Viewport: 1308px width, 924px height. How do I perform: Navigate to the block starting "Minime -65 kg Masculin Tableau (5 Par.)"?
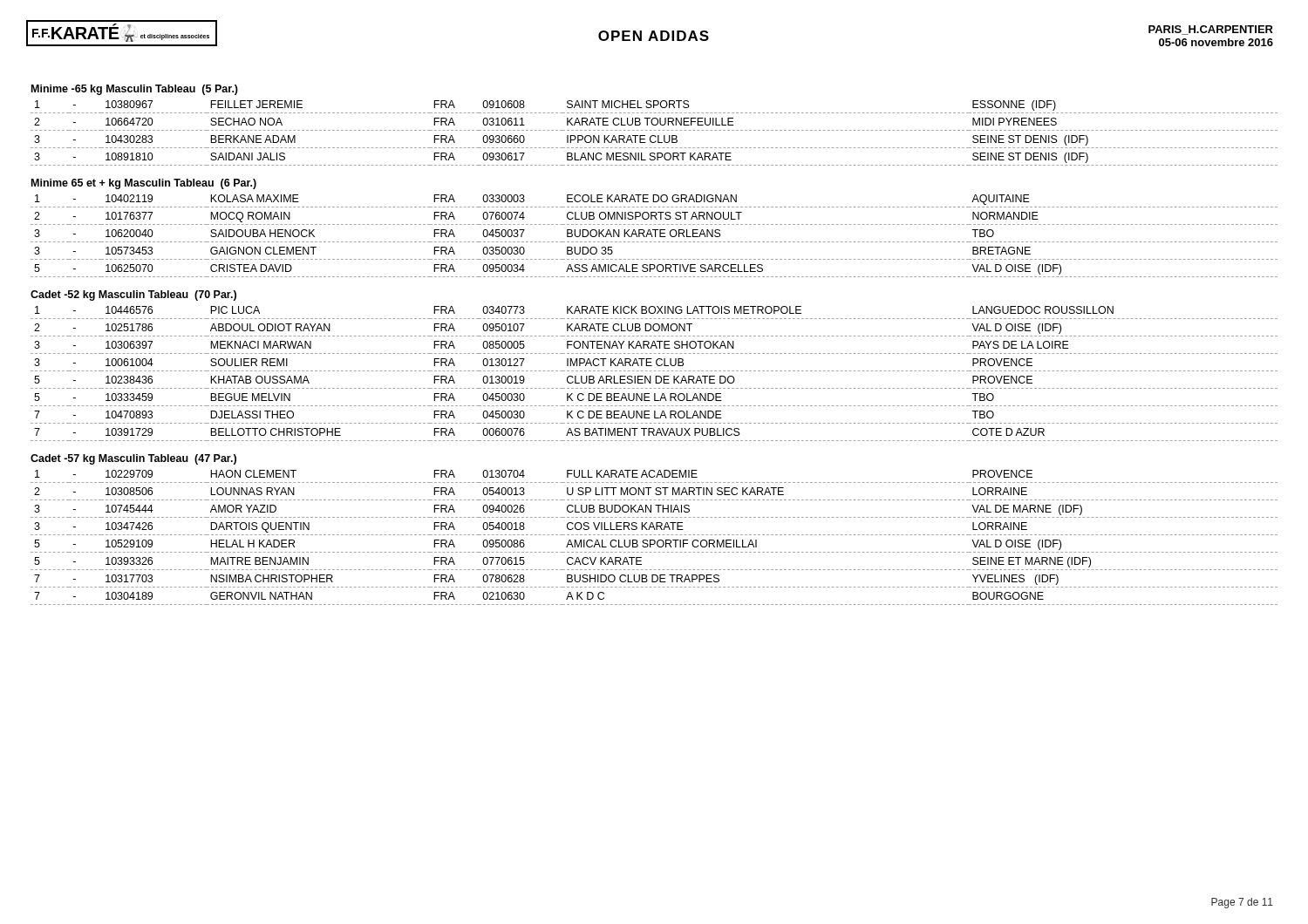click(x=134, y=89)
